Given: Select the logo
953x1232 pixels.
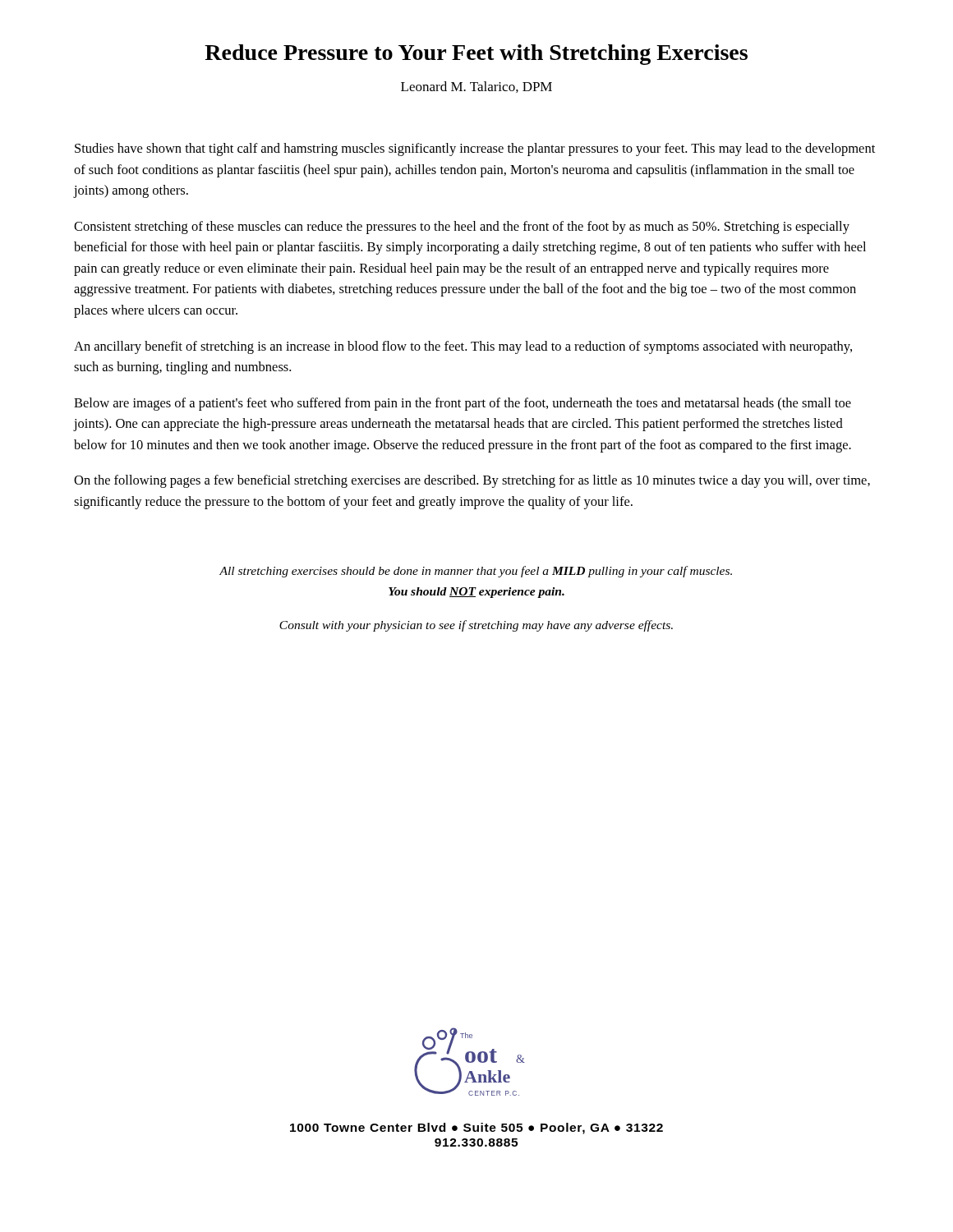Looking at the screenshot, I should pyautogui.click(x=476, y=1085).
